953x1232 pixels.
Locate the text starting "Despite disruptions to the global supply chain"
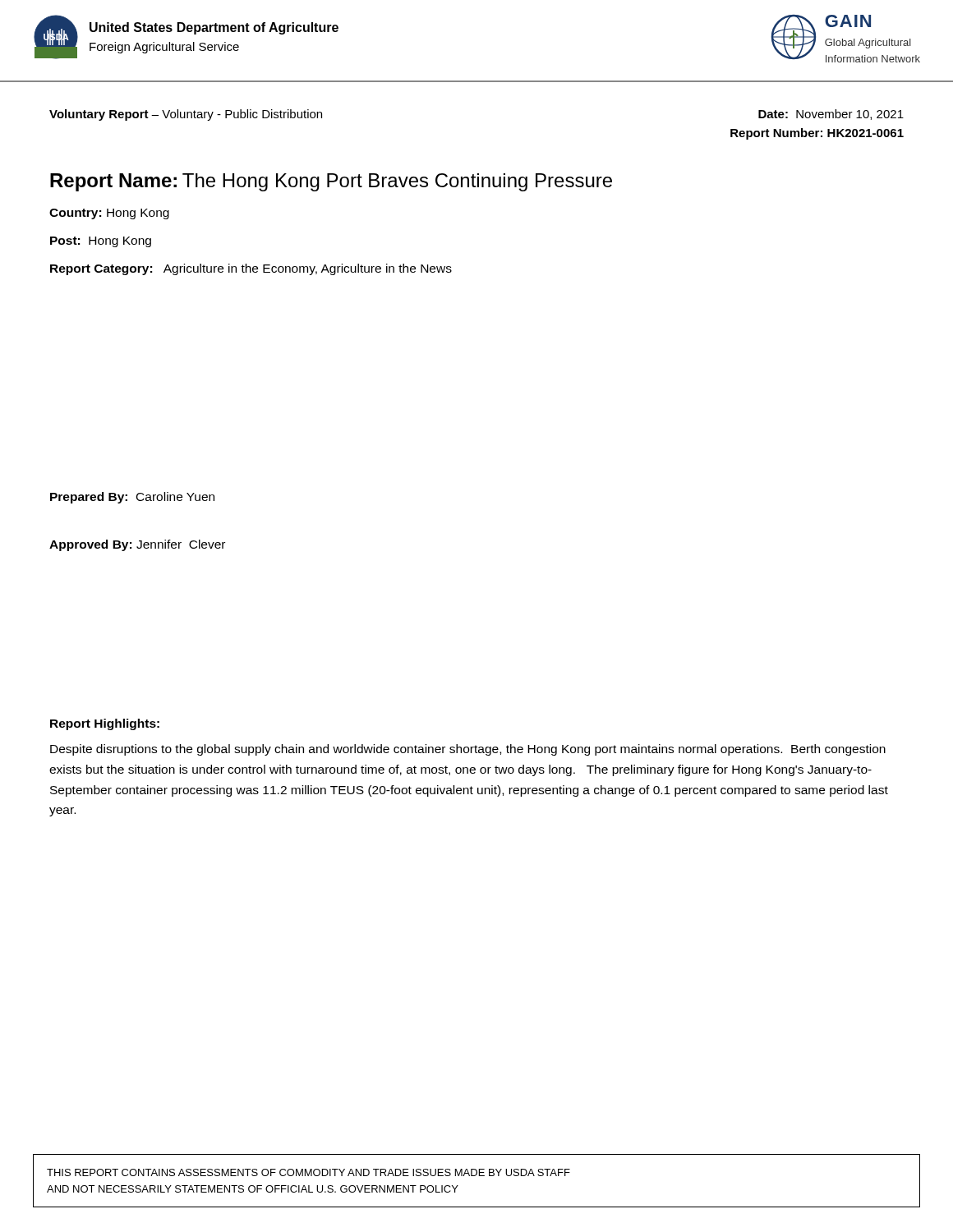tap(469, 779)
